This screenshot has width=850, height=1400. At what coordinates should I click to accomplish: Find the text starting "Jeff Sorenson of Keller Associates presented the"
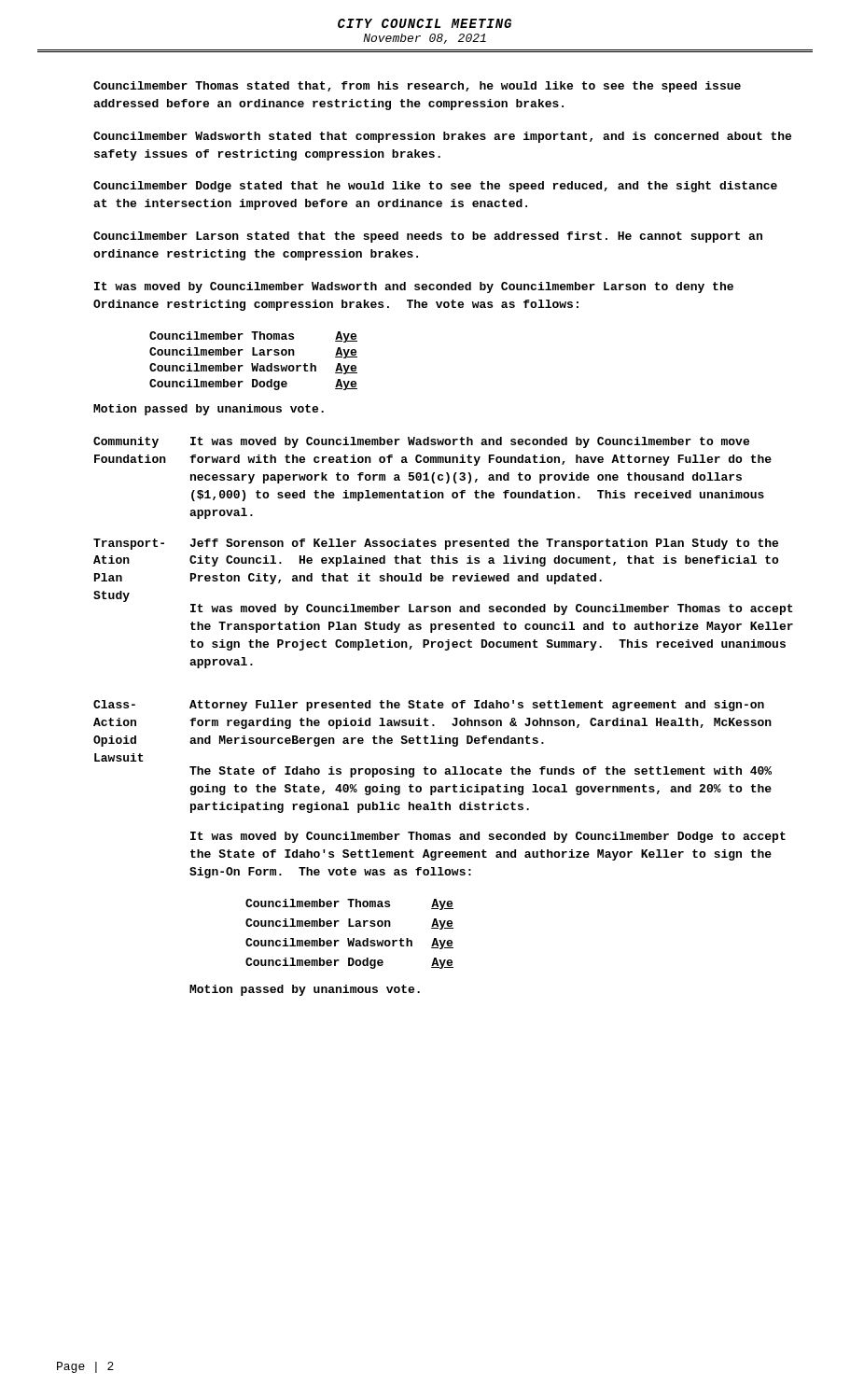(484, 561)
